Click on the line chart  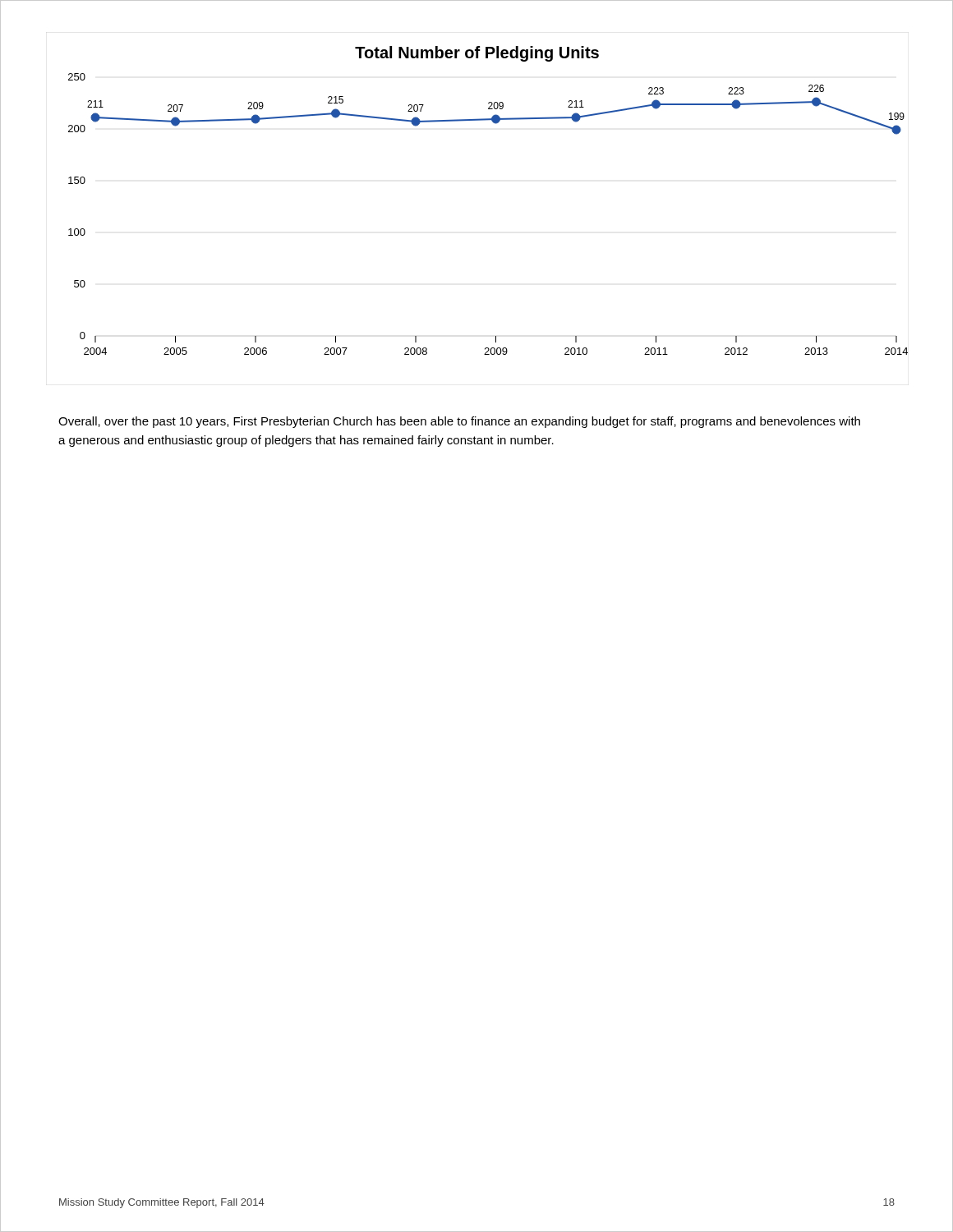point(477,209)
